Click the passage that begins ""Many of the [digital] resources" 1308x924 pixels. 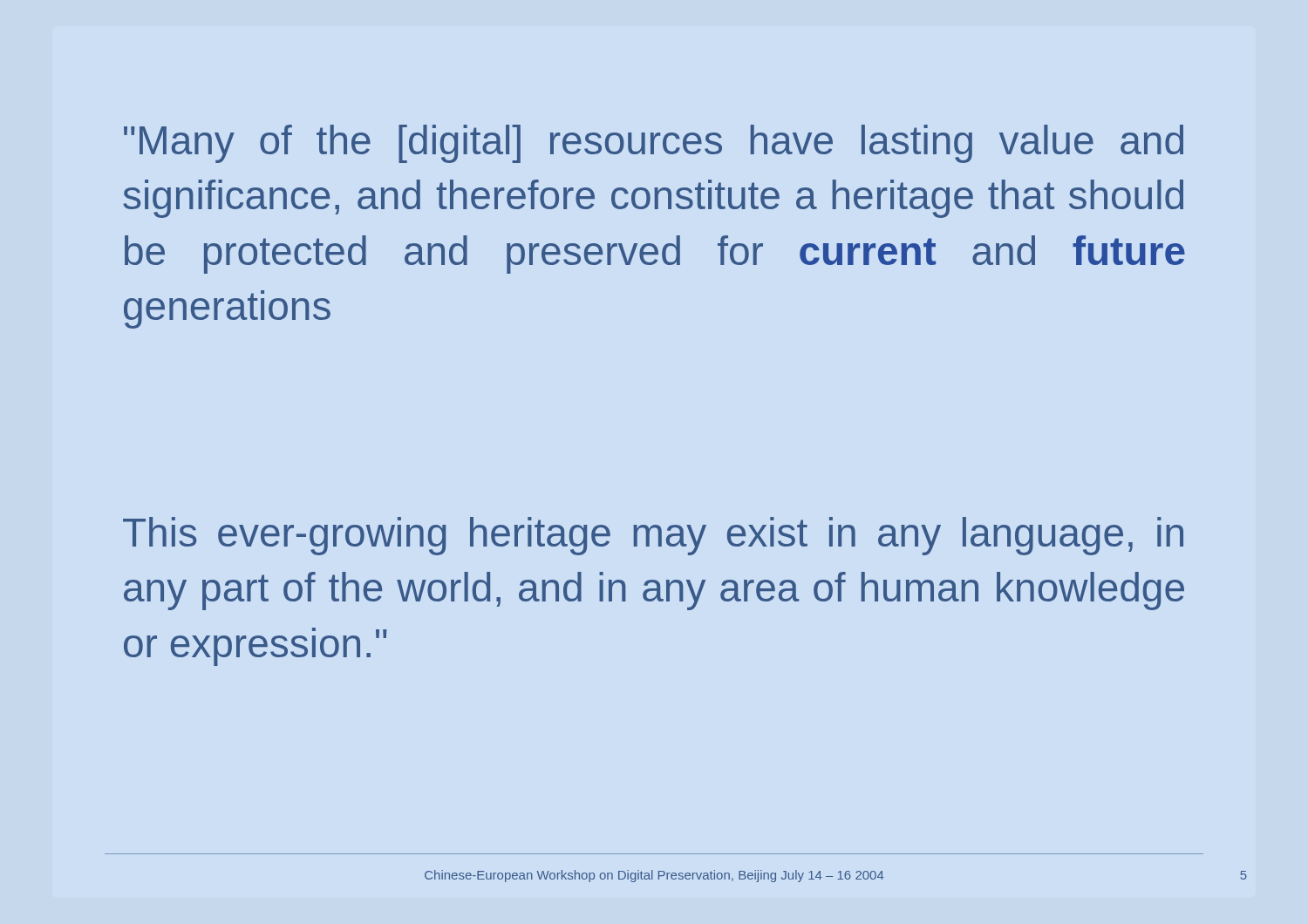[x=654, y=223]
